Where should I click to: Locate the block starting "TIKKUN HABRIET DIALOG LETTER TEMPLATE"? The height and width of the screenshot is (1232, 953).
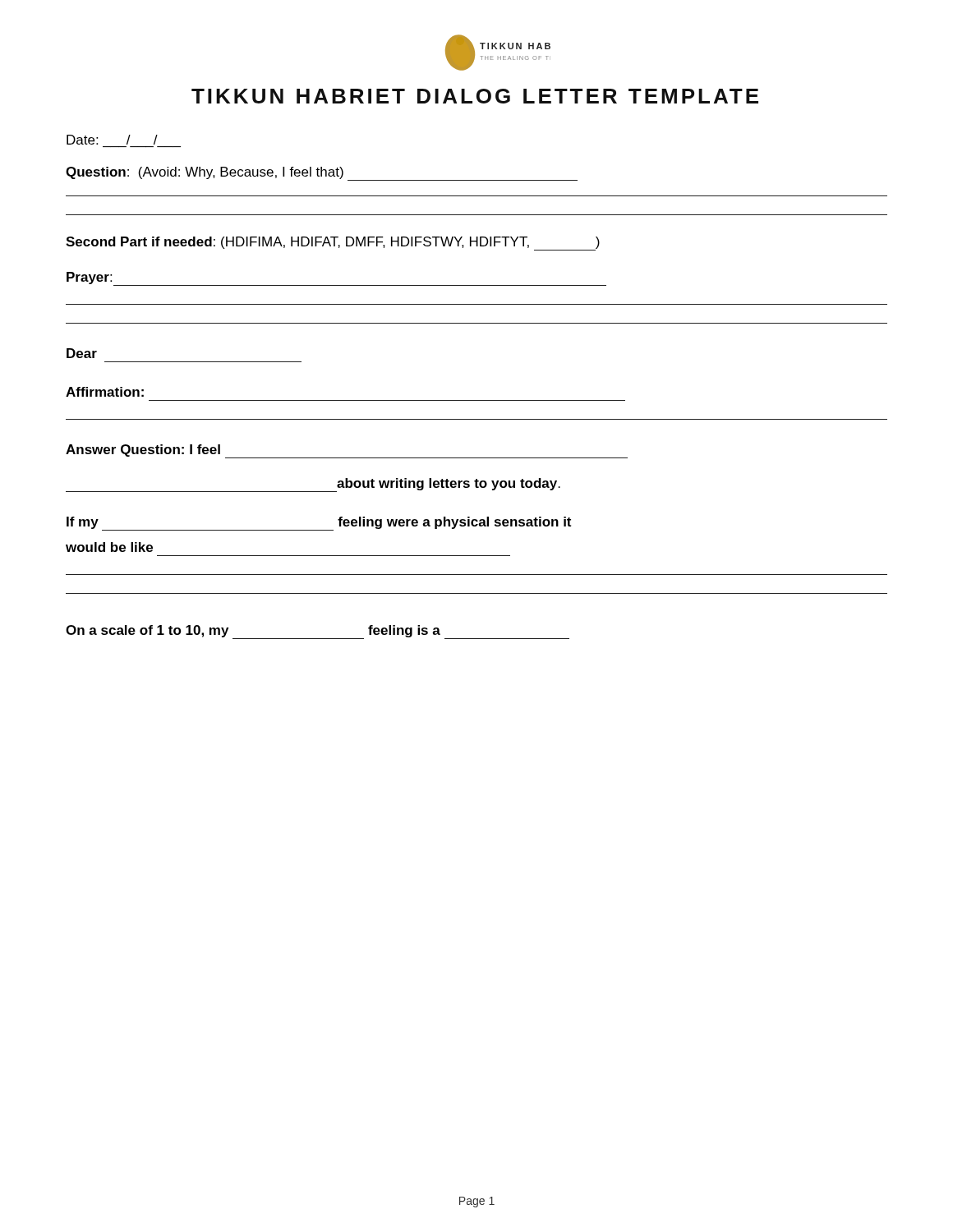tap(476, 96)
